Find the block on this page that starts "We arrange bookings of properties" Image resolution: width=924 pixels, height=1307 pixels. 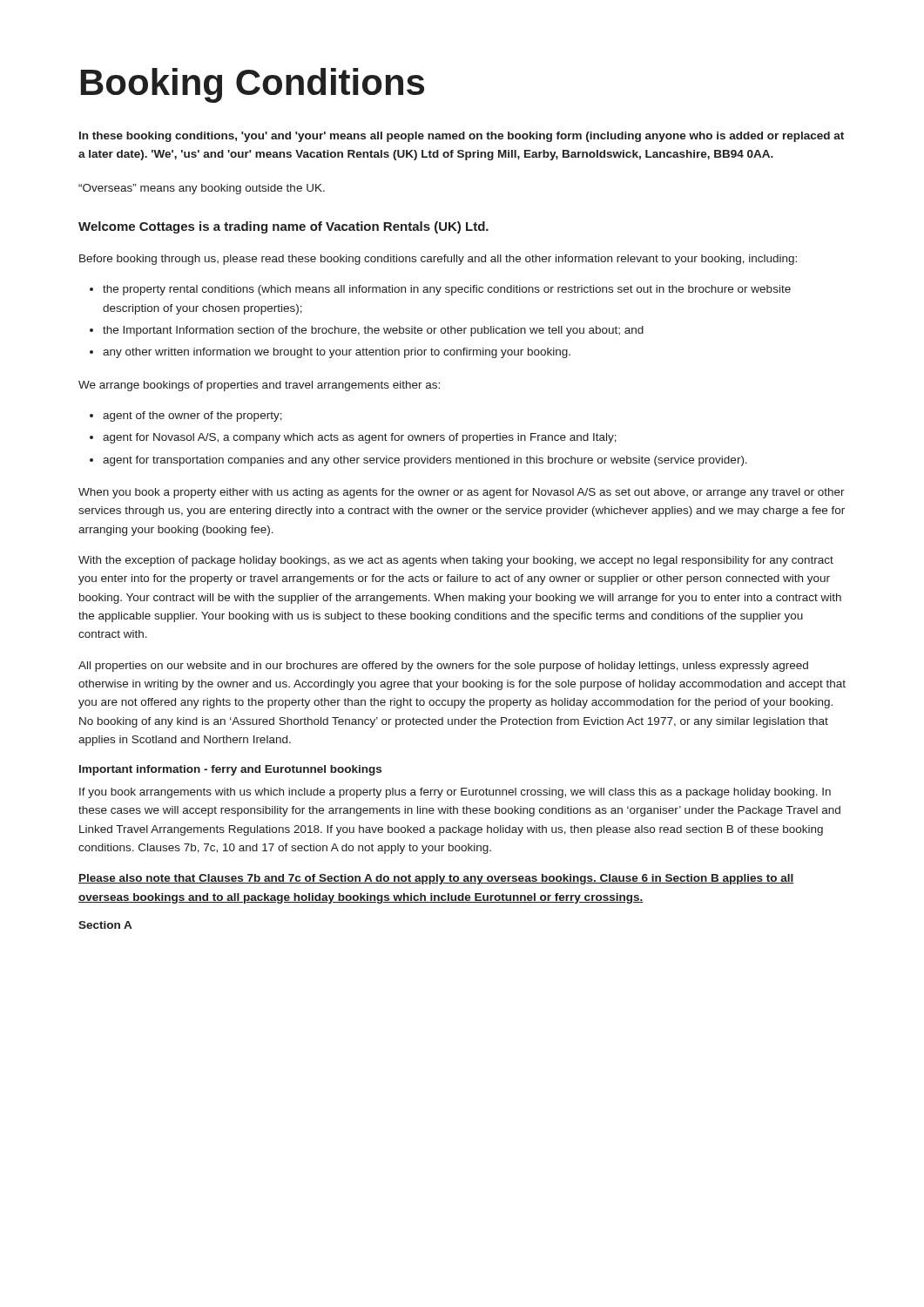[x=260, y=384]
